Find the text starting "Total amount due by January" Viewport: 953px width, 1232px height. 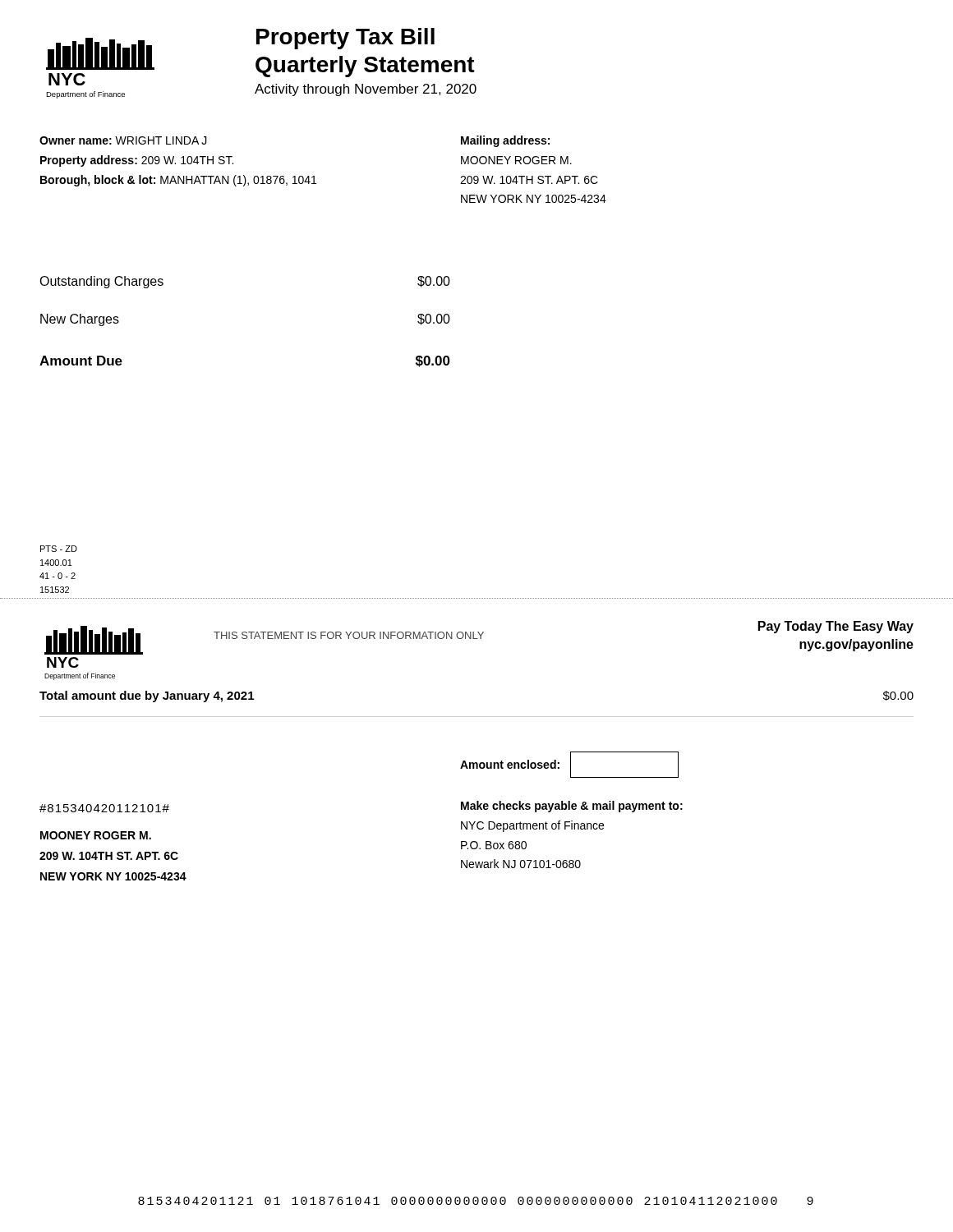pos(152,696)
